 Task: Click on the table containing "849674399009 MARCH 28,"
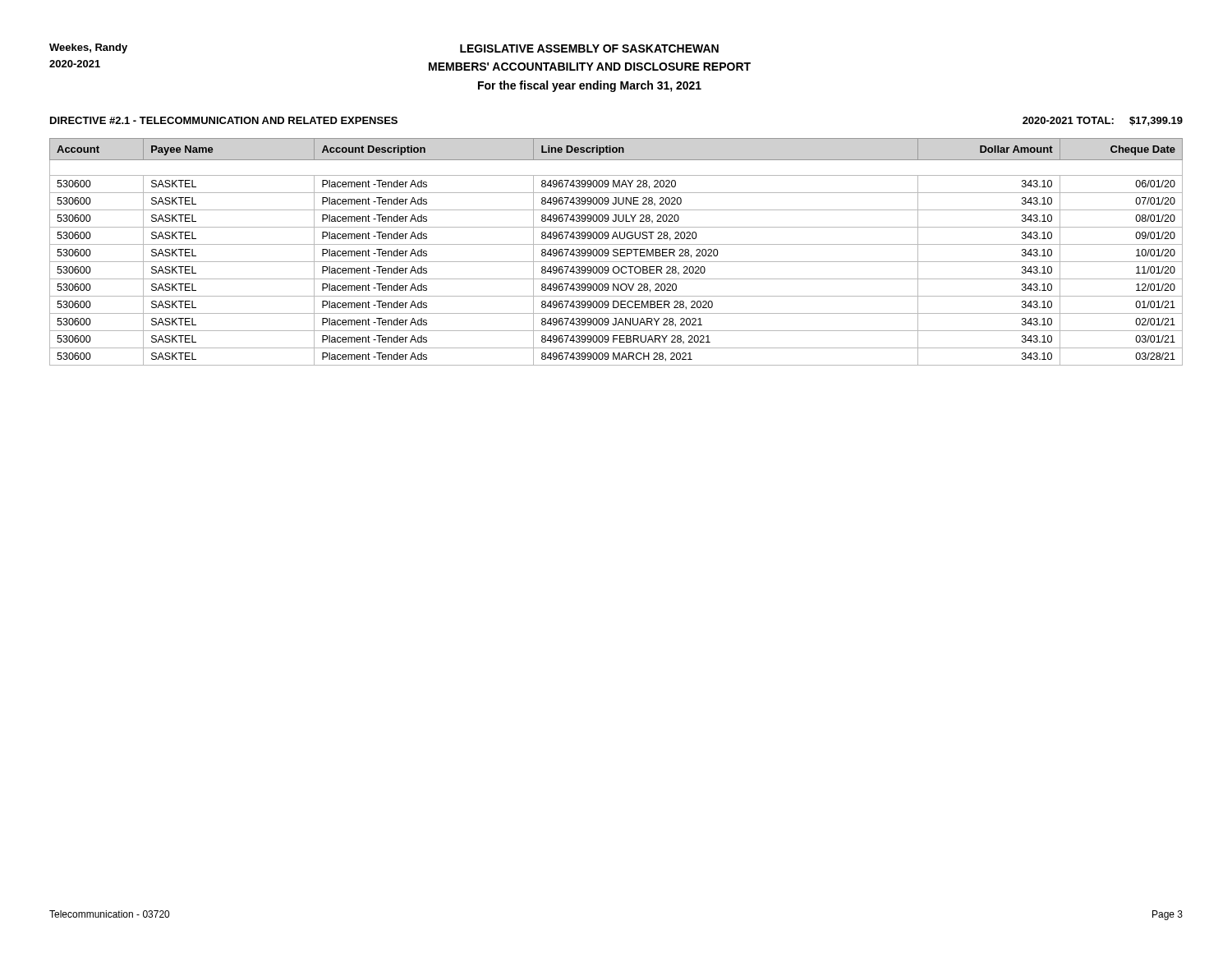(616, 252)
